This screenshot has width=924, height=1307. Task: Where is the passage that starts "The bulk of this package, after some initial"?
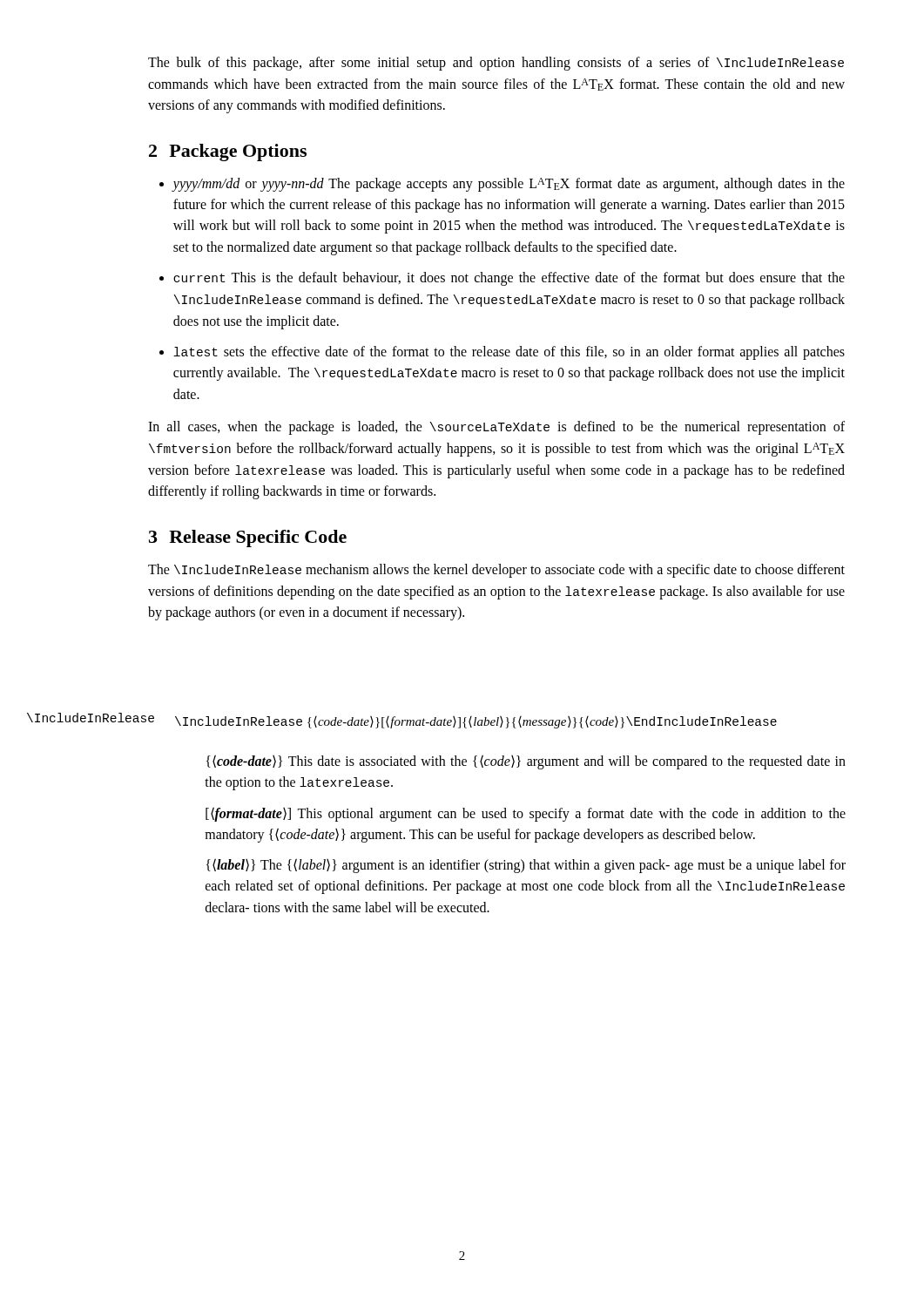(x=496, y=84)
